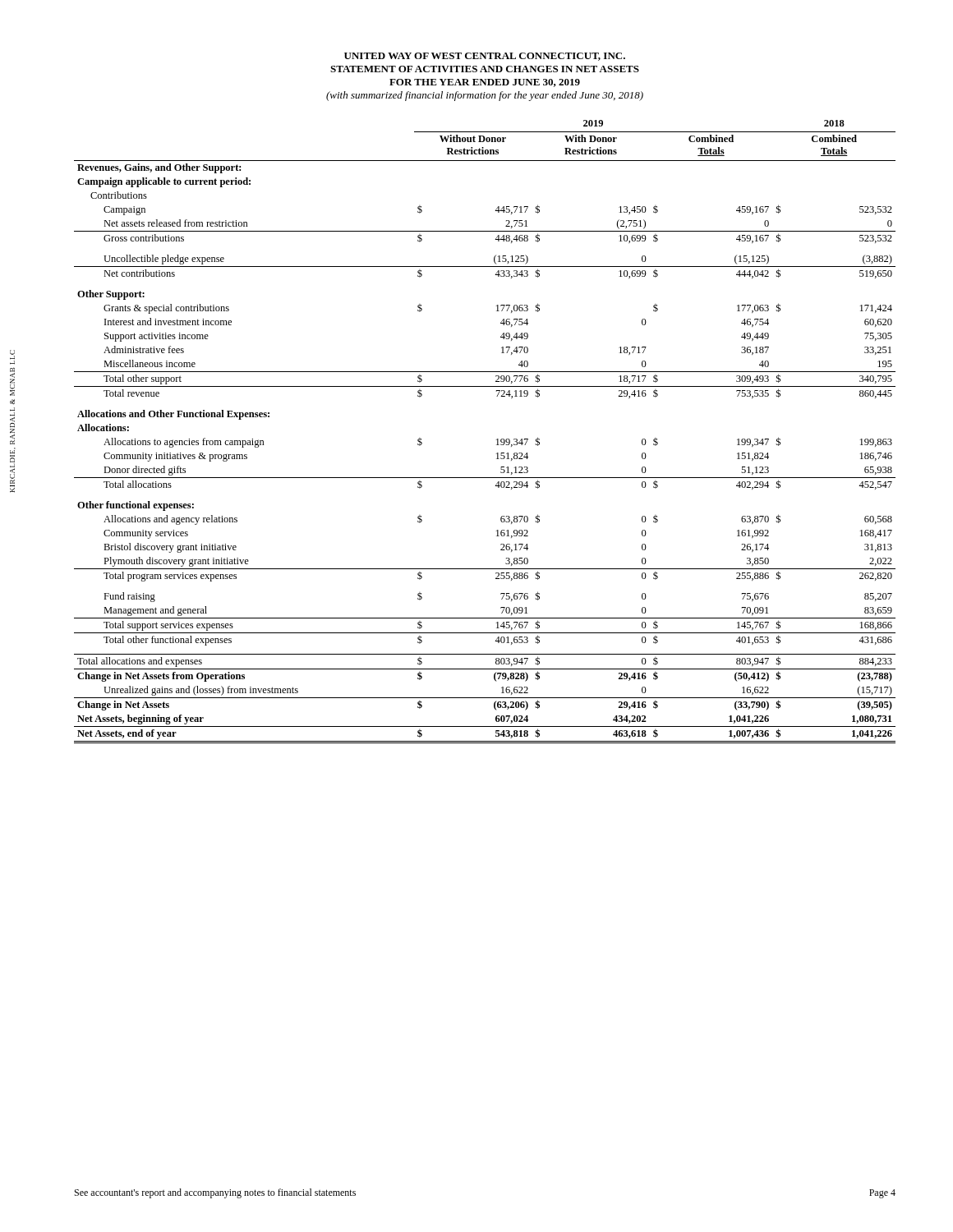Select a table
This screenshot has width=953, height=1232.
pos(485,430)
